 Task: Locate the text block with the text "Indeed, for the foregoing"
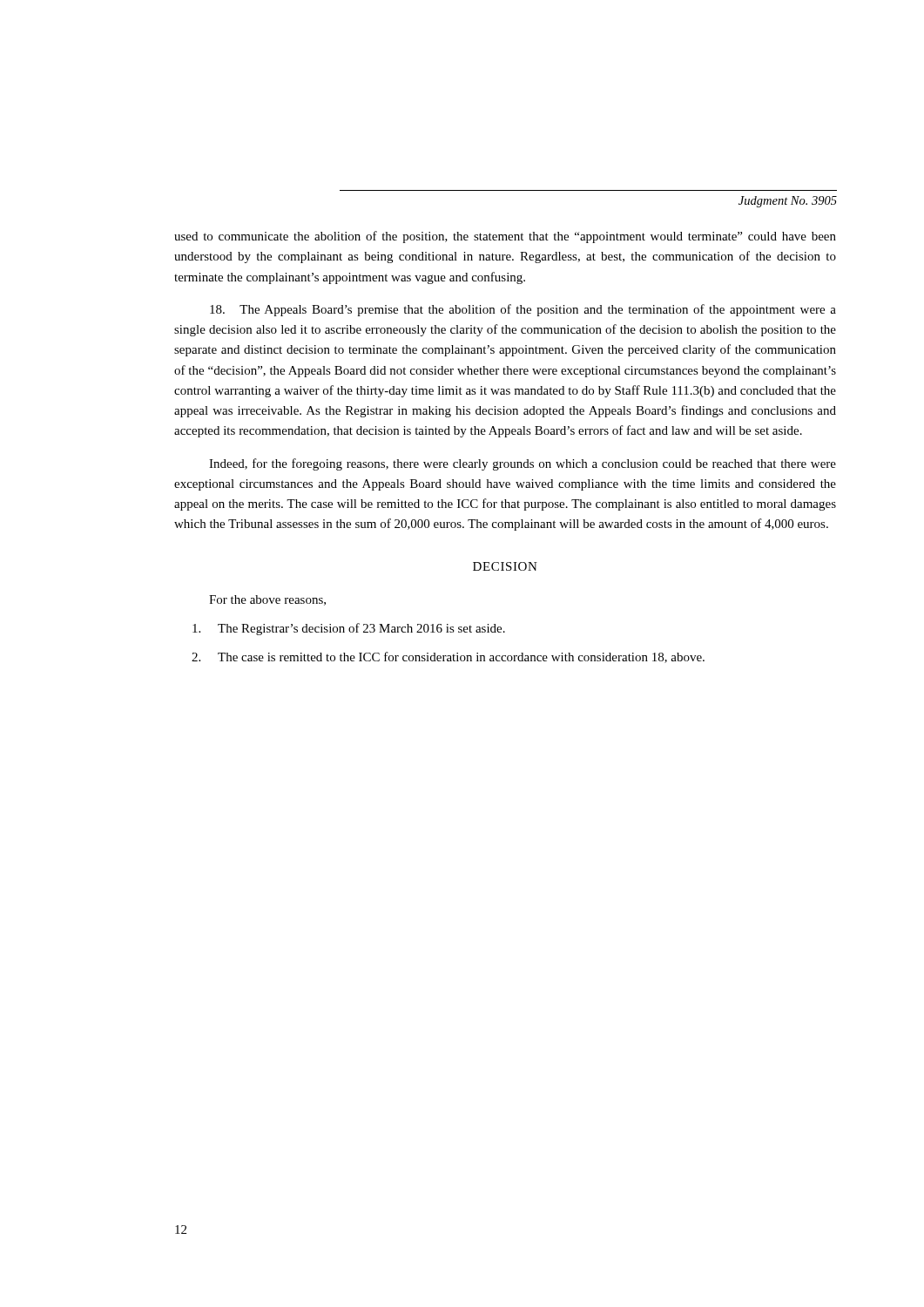(x=505, y=494)
